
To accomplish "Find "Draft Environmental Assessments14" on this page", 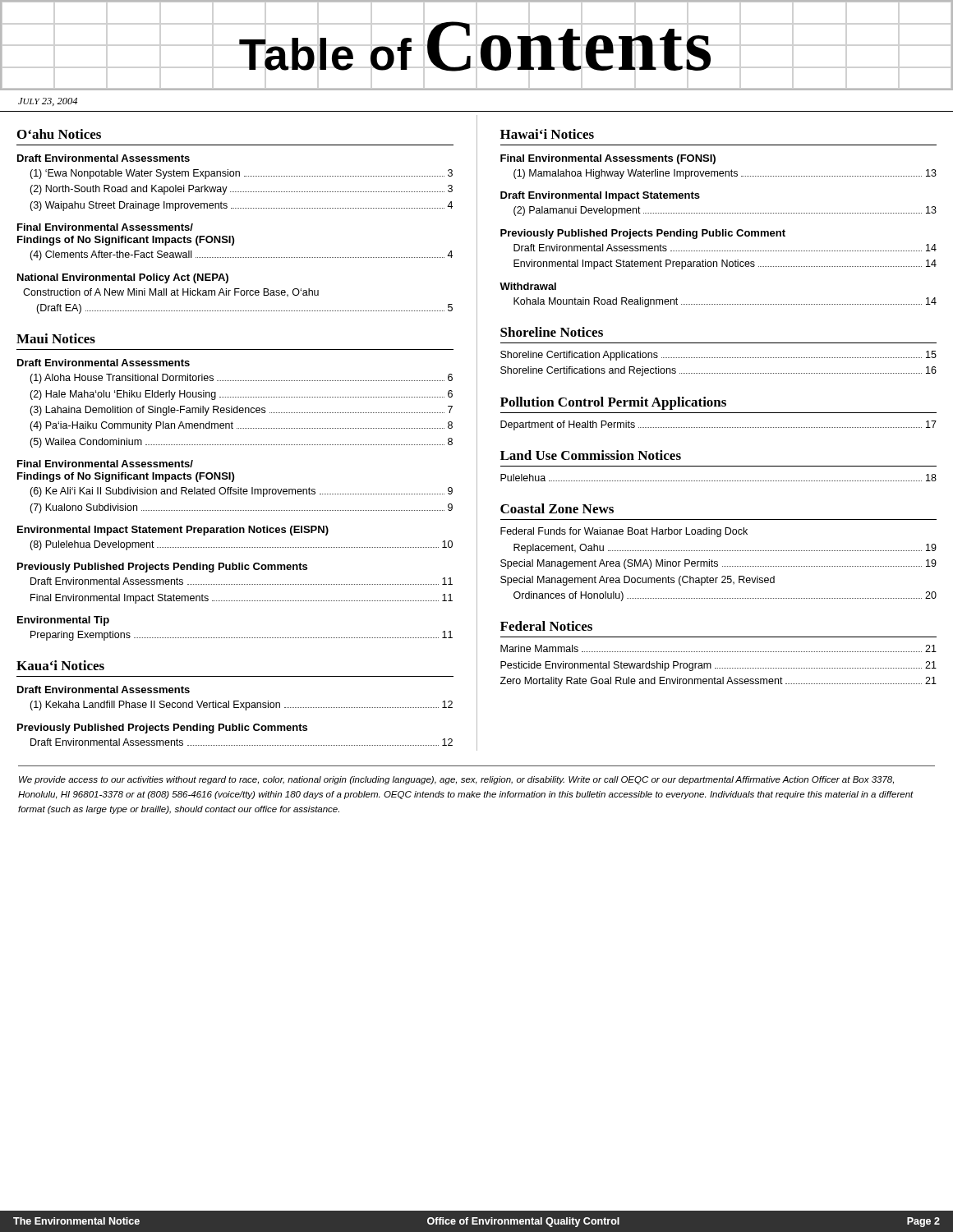I will [718, 248].
